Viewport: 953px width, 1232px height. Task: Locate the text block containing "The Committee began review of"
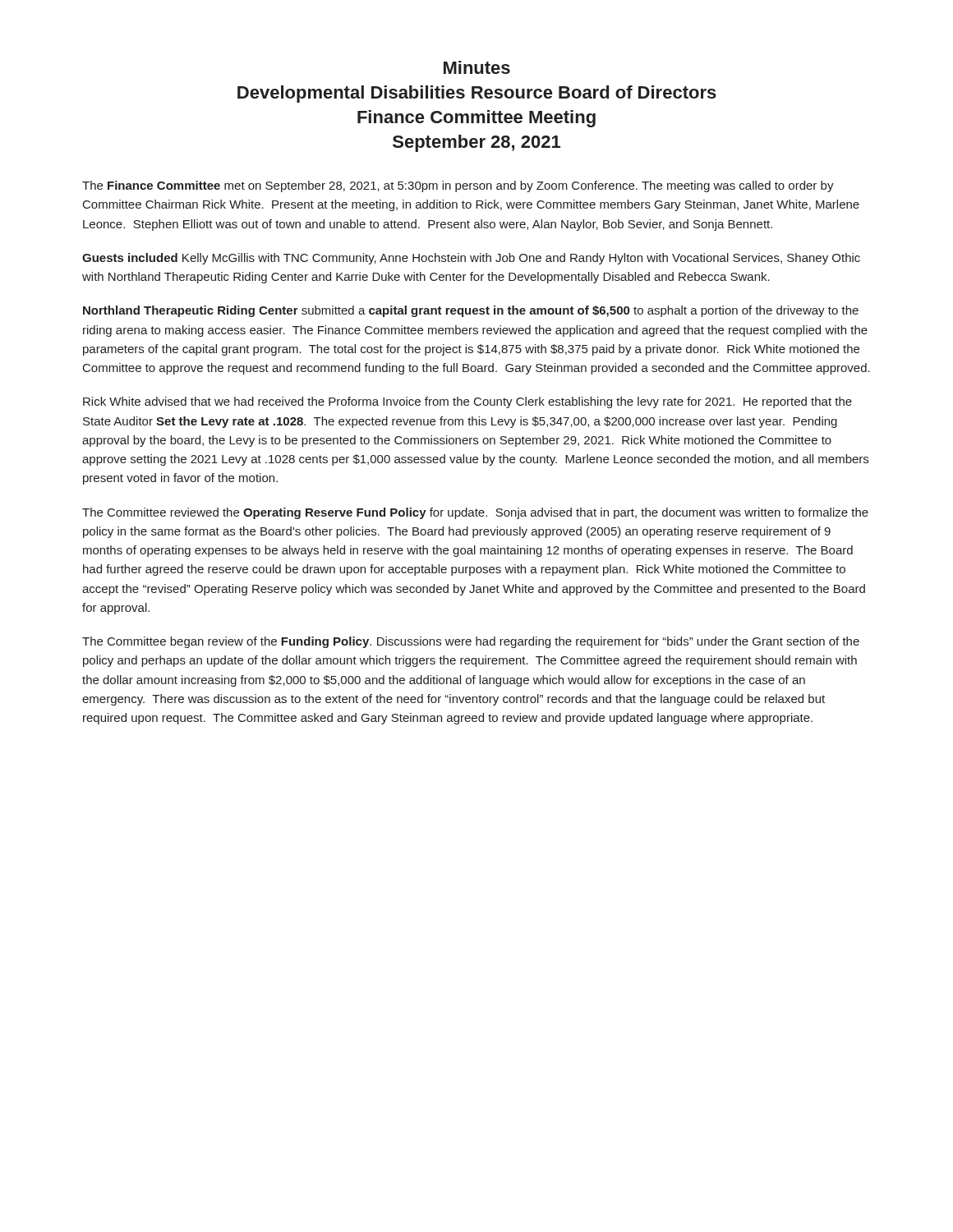[x=471, y=679]
